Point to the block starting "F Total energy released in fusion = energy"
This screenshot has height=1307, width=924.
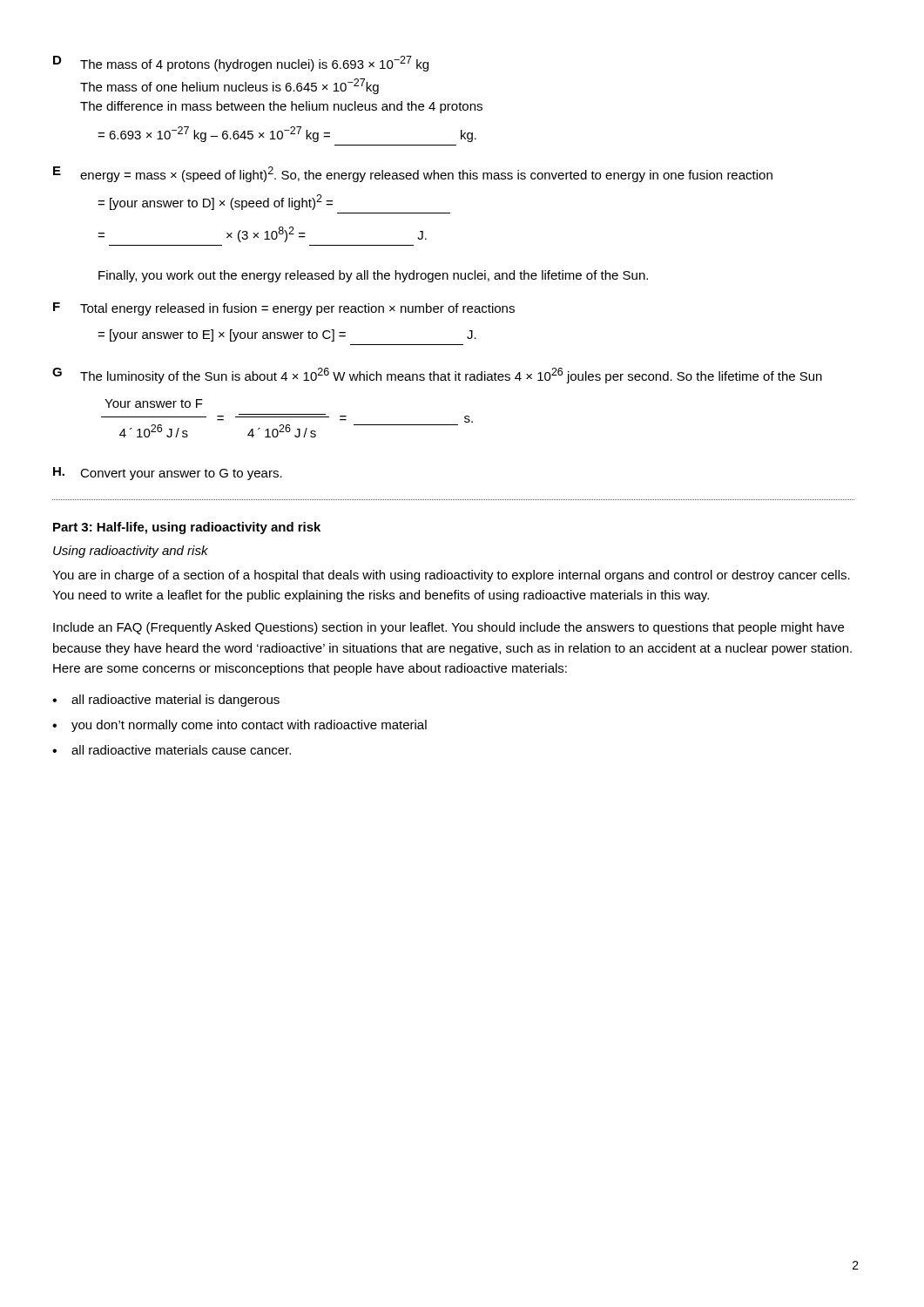coord(453,309)
